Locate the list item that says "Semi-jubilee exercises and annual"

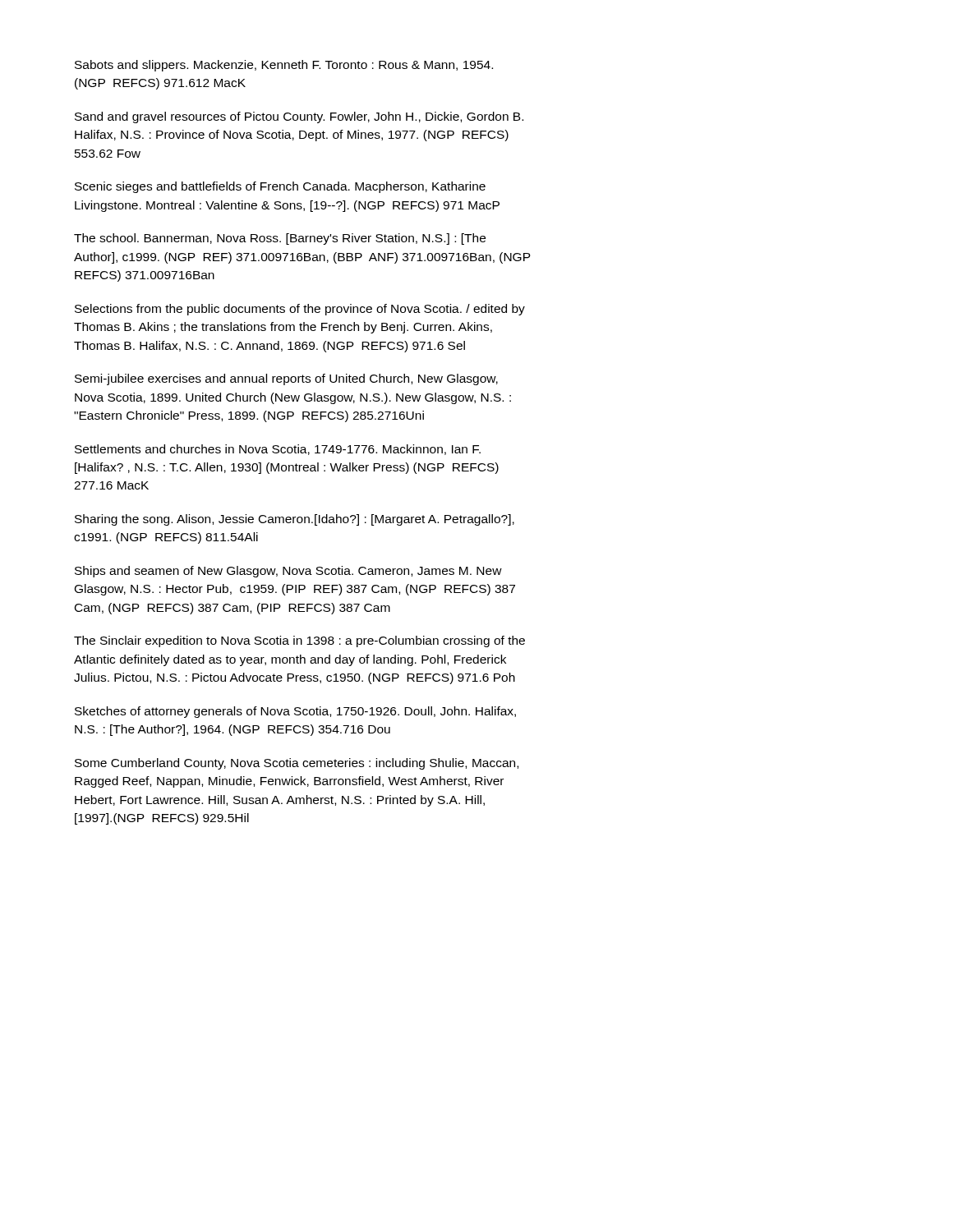coord(293,397)
